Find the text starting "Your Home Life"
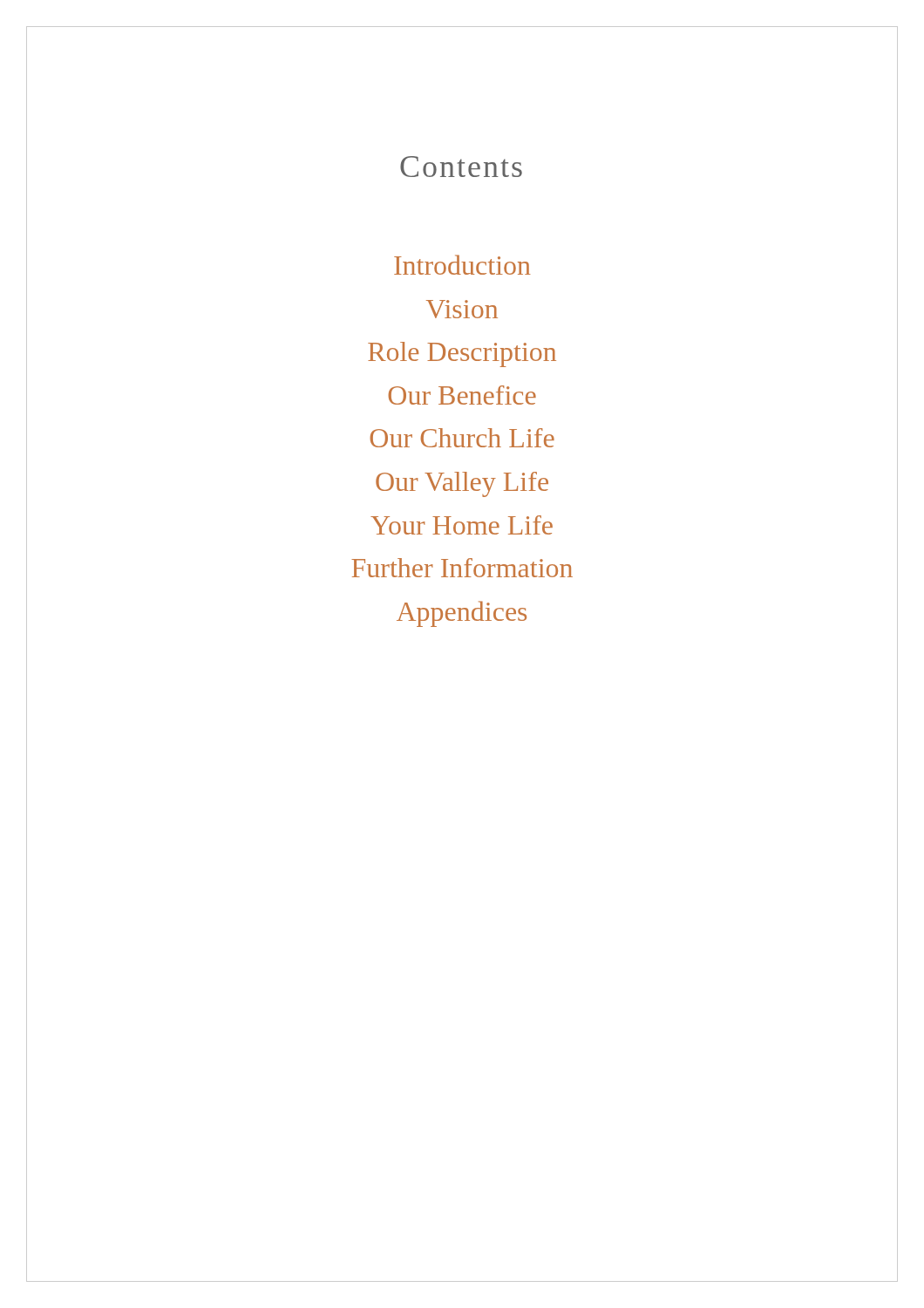 [462, 525]
